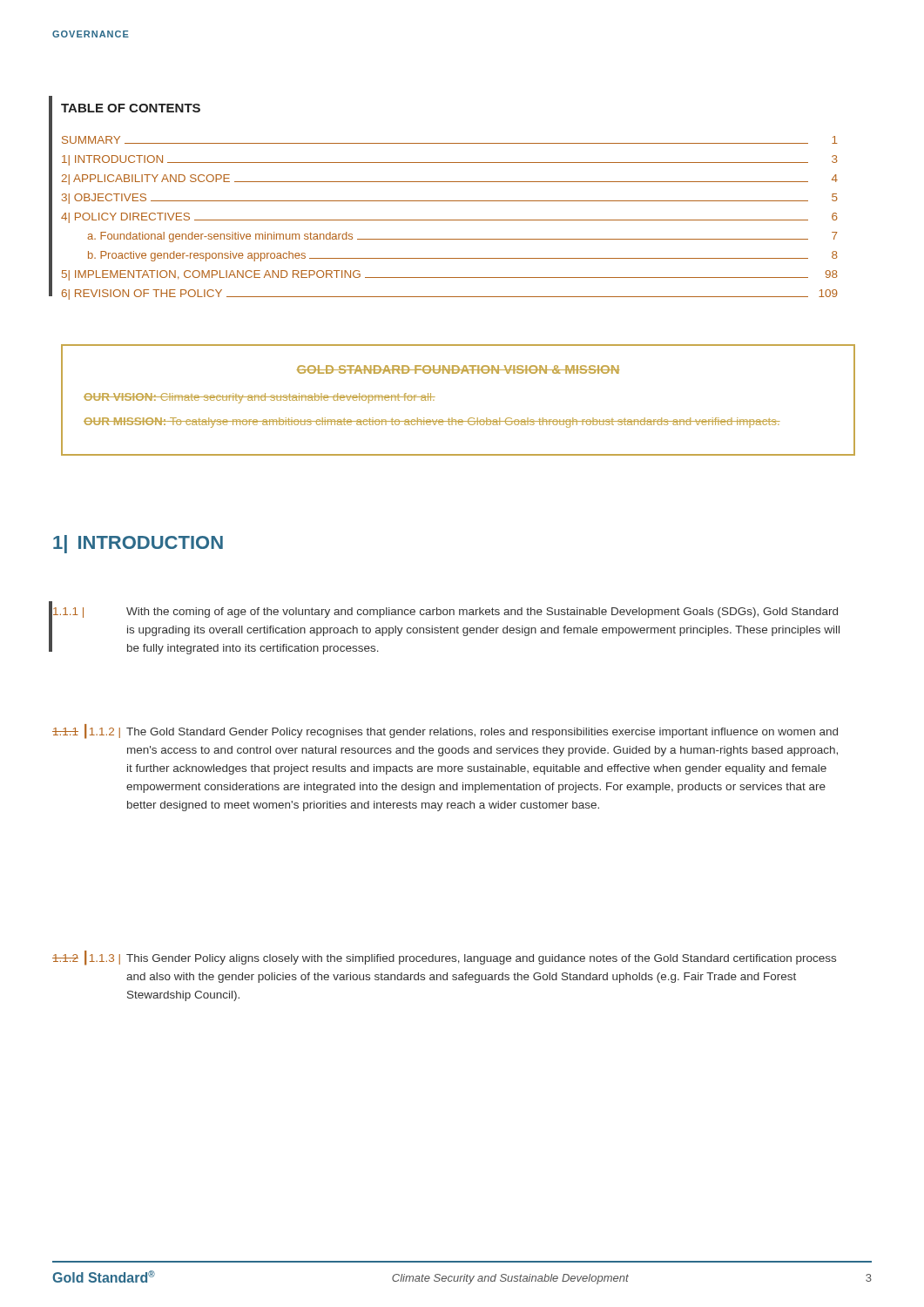Select the section header containing "1| Introduction"

tap(138, 544)
